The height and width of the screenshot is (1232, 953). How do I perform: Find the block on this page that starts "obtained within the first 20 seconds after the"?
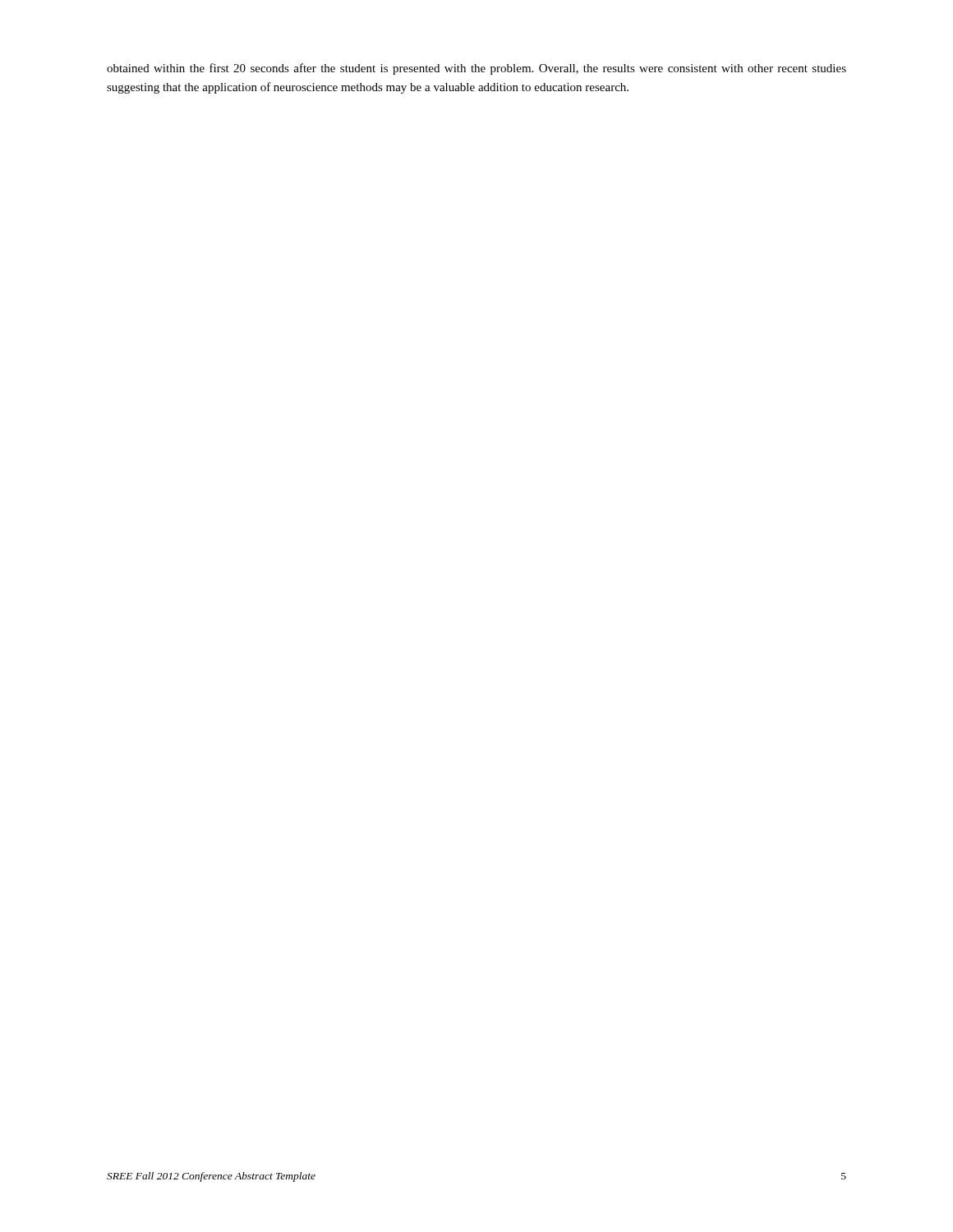476,78
